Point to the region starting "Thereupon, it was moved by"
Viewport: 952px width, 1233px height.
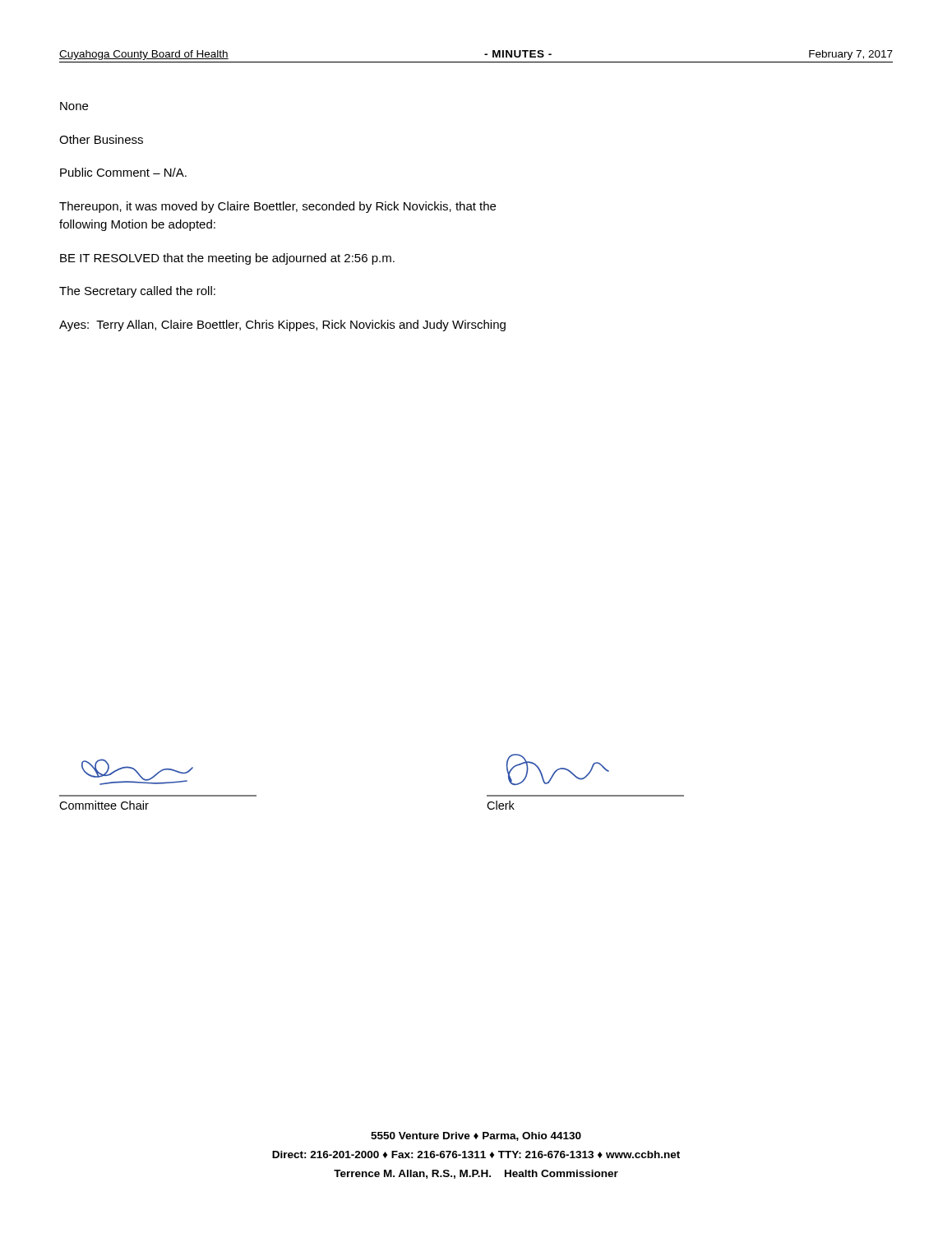(x=278, y=215)
